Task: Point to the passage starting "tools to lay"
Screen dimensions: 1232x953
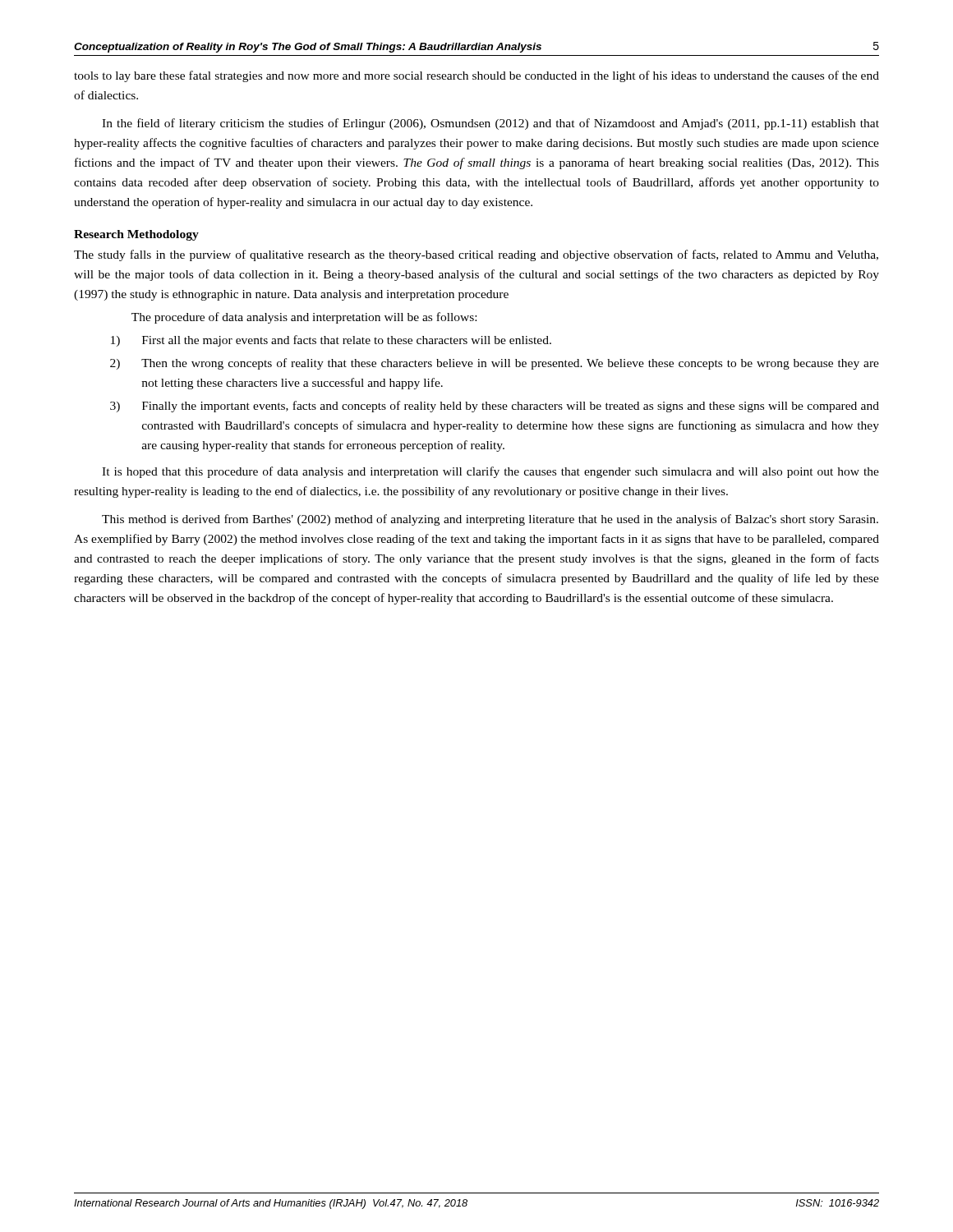Action: click(x=476, y=85)
